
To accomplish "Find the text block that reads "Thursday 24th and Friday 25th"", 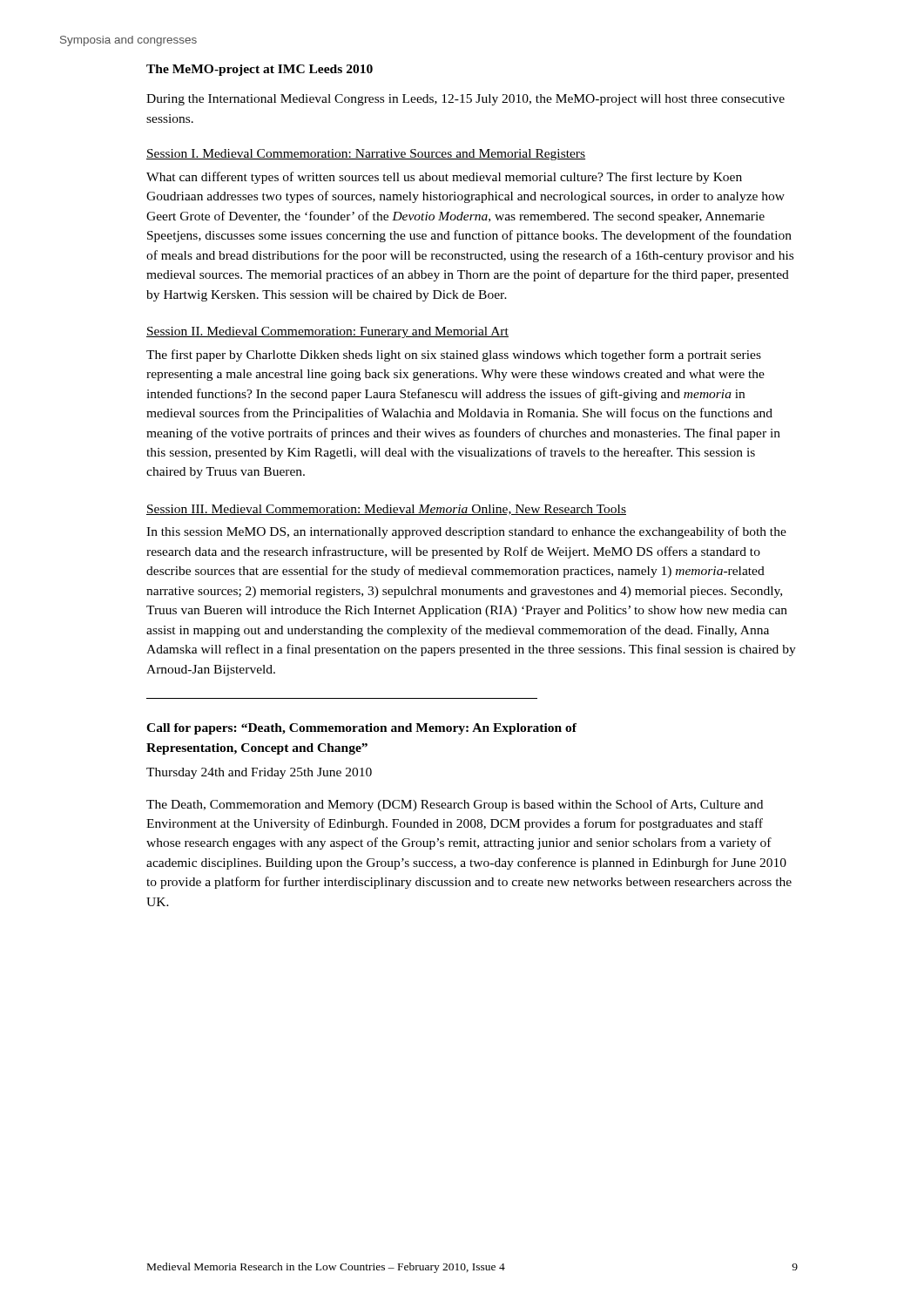I will 259,772.
